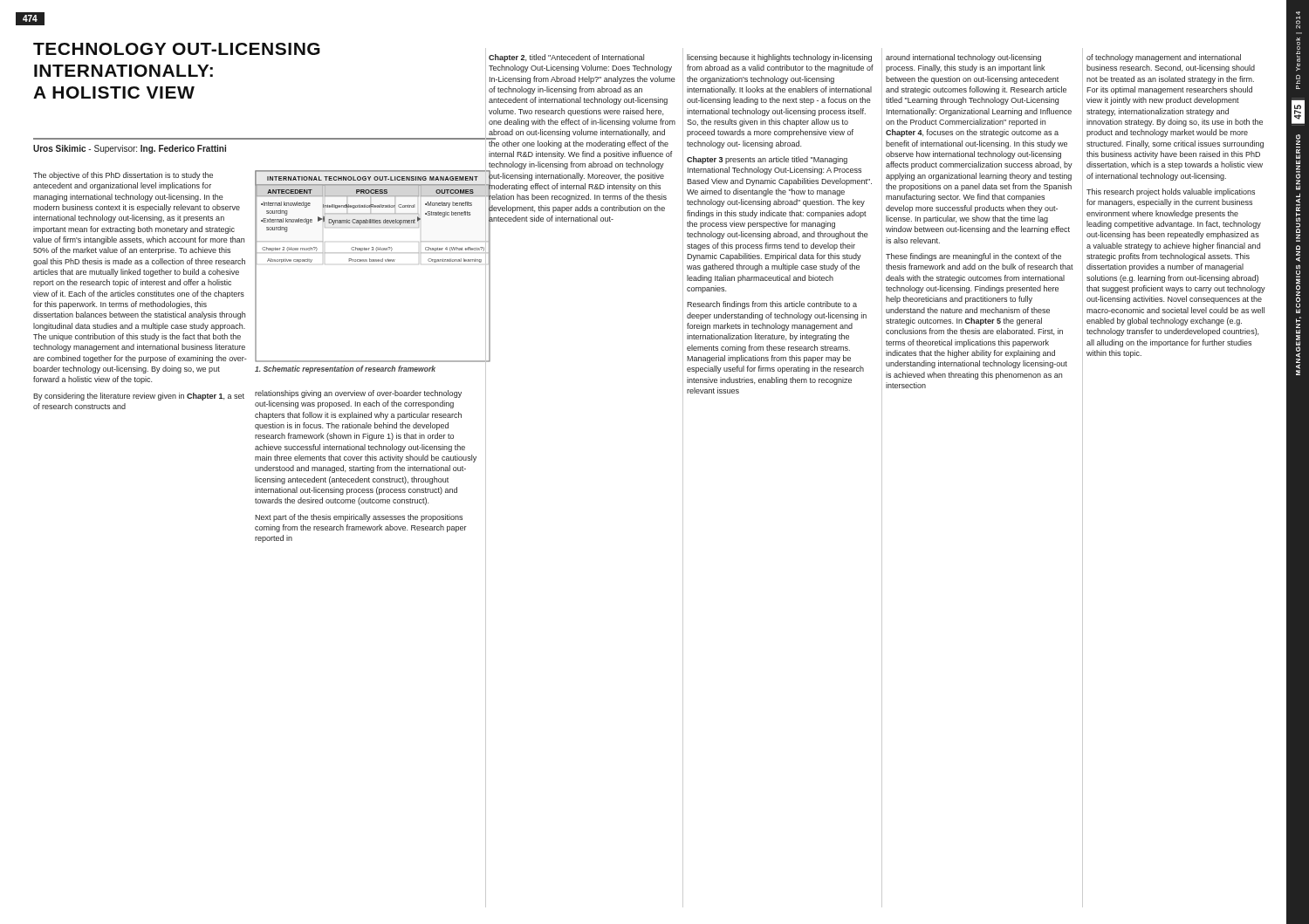Click on the caption that says "Schematic representation of research framework"

click(345, 369)
